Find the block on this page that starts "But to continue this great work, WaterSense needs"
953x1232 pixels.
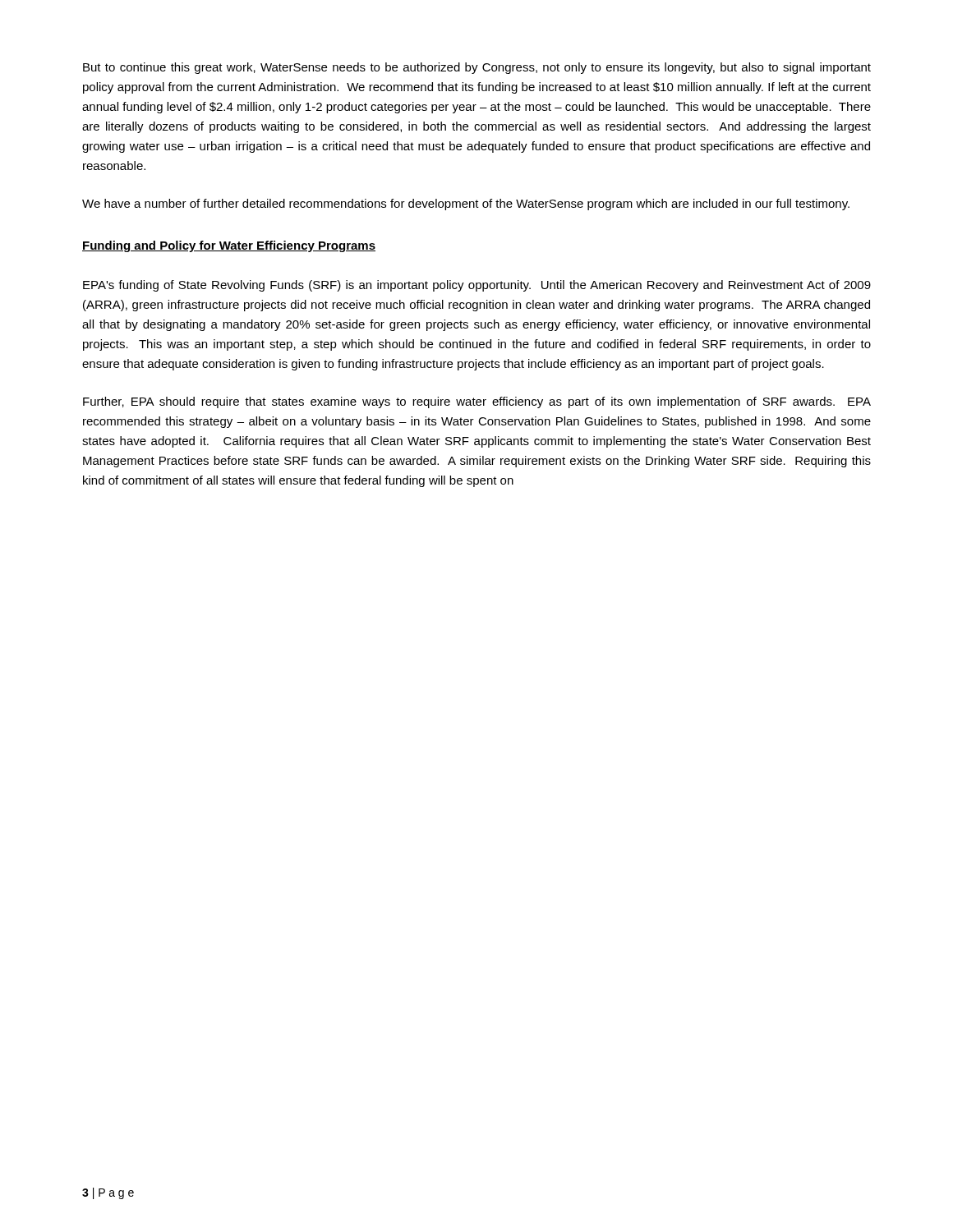point(476,116)
